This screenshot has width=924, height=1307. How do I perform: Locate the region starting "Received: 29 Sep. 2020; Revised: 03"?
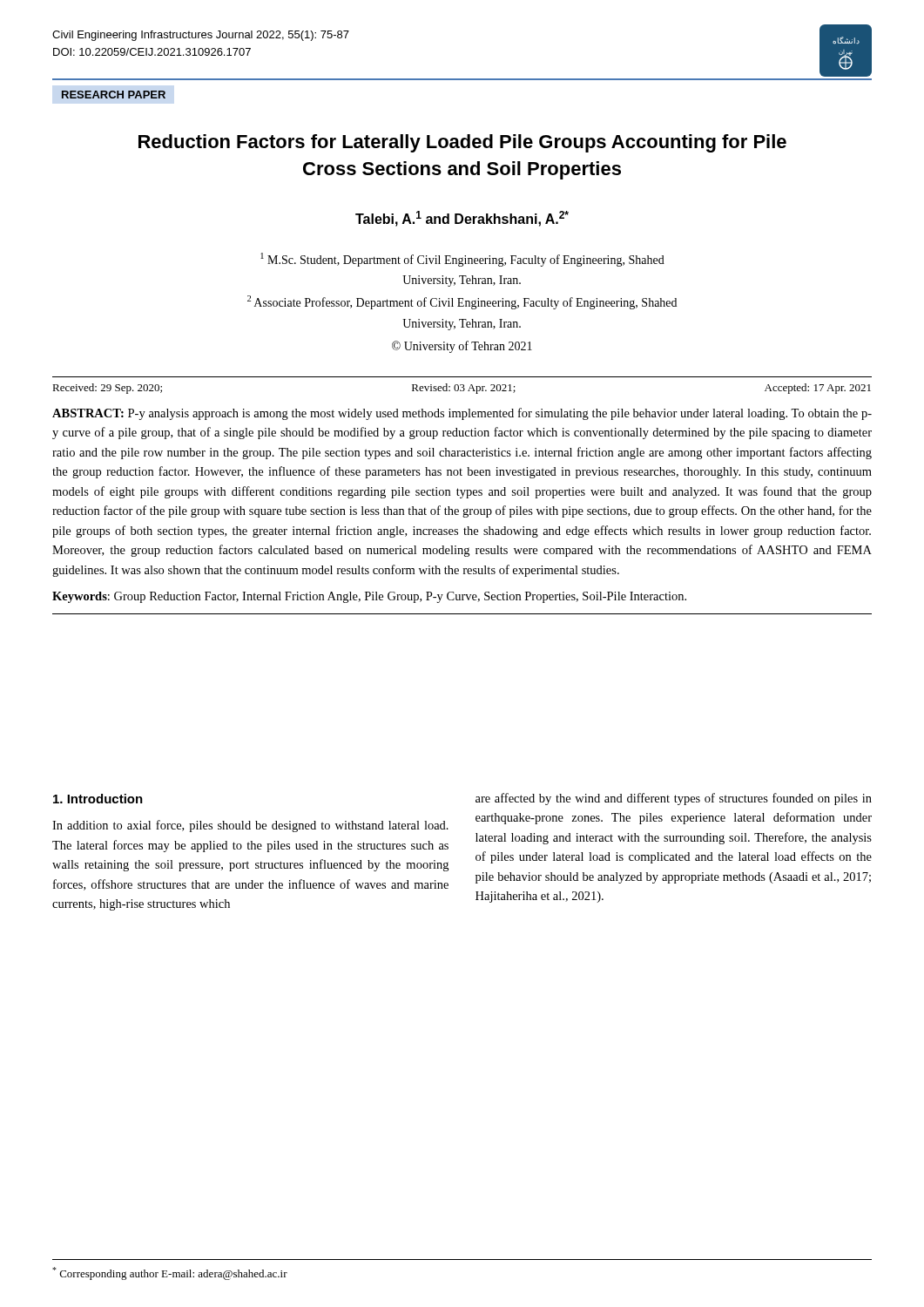click(x=462, y=388)
